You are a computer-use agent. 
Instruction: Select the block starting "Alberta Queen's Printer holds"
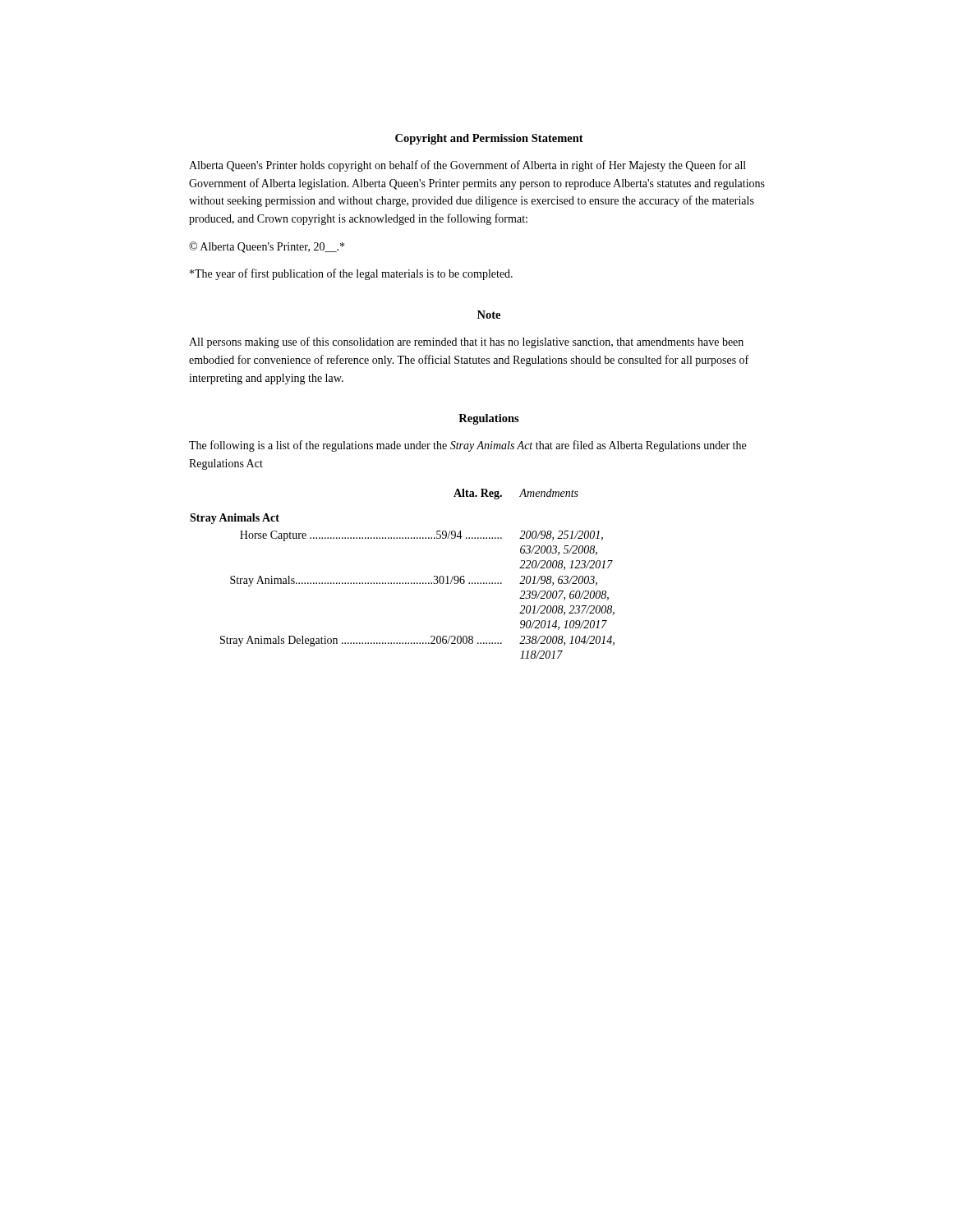(x=477, y=192)
